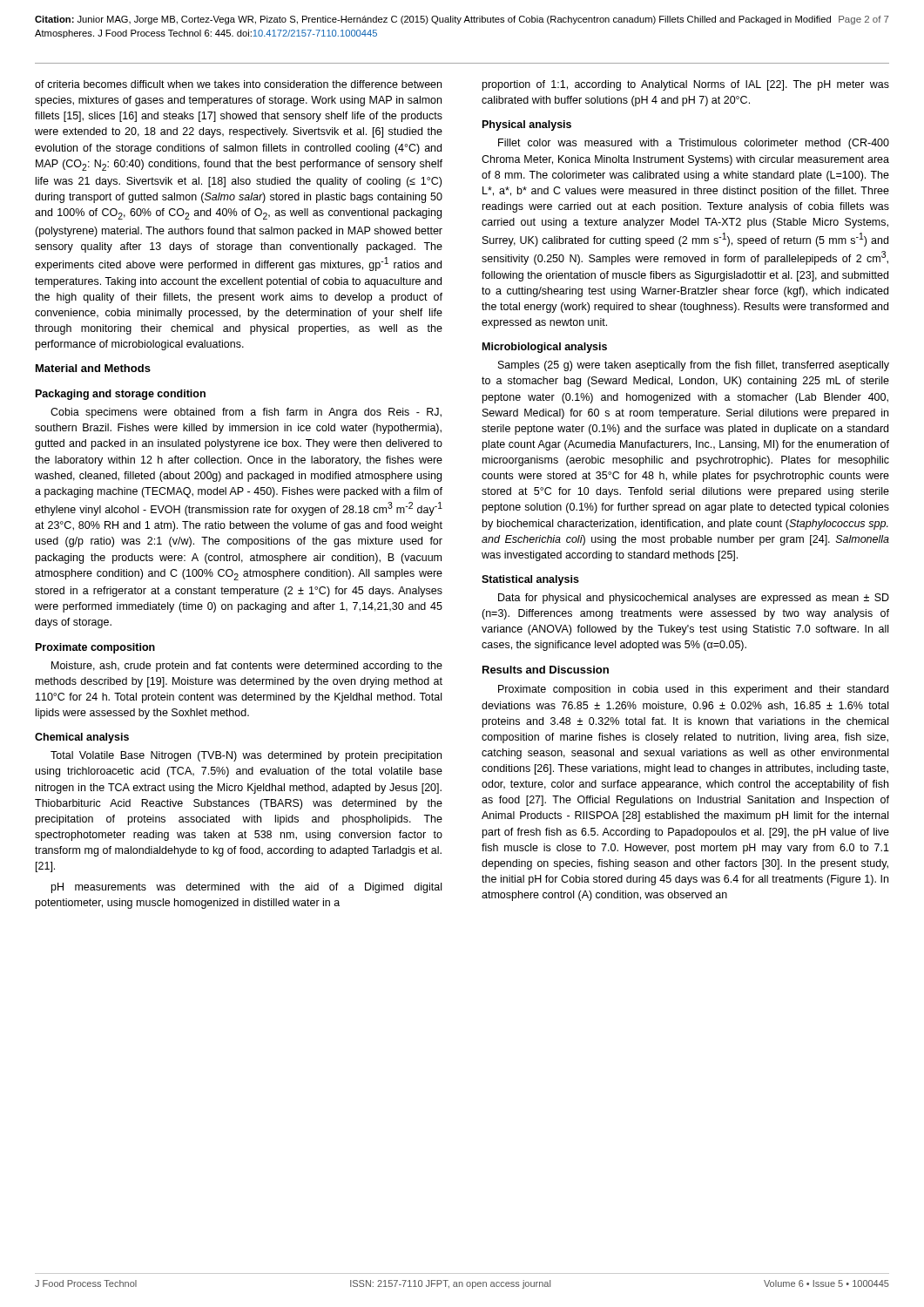This screenshot has width=924, height=1307.
Task: Point to the block beginning "Samples (25 g) were"
Action: click(x=685, y=460)
